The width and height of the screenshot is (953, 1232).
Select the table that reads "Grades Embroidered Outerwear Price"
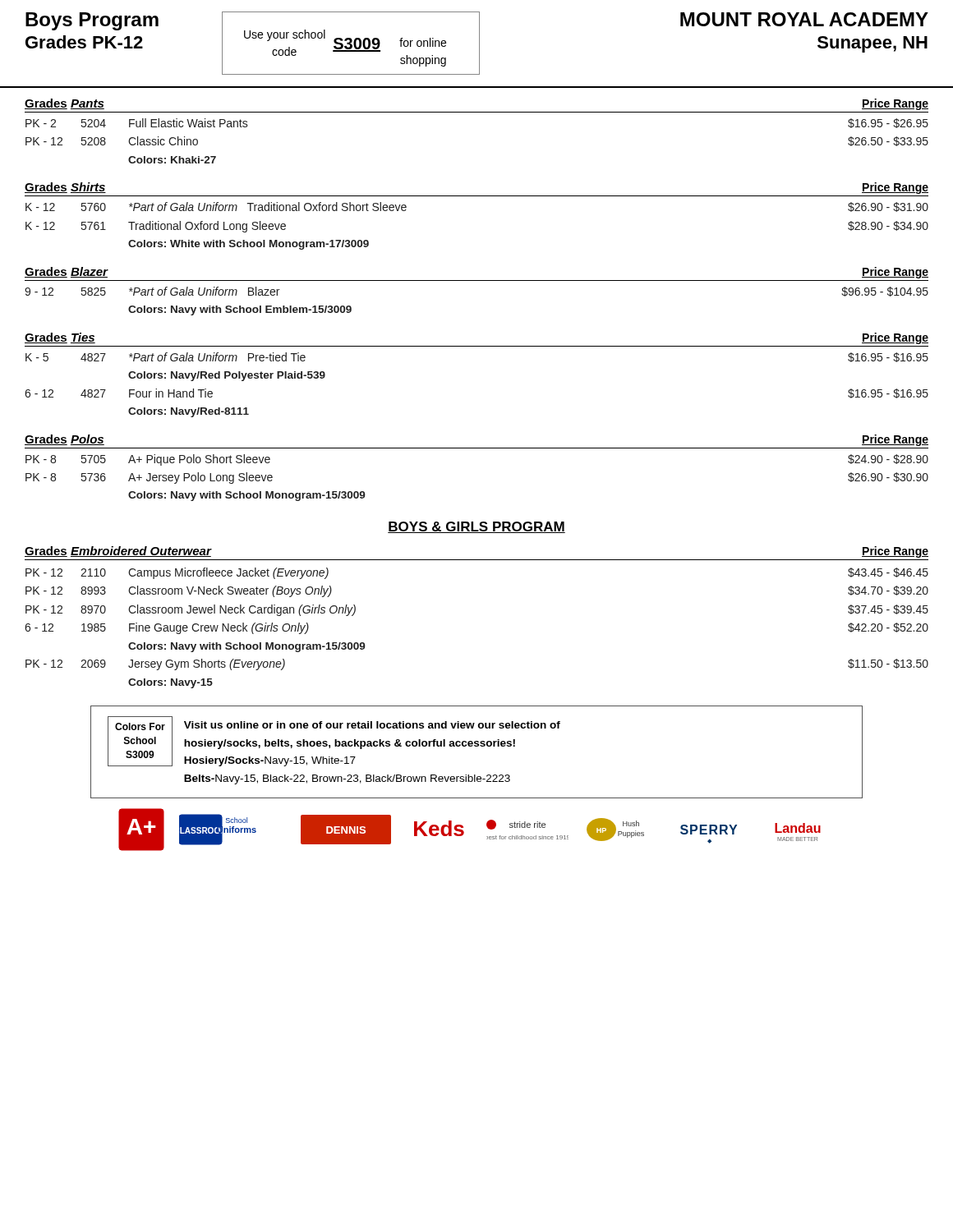tap(476, 617)
